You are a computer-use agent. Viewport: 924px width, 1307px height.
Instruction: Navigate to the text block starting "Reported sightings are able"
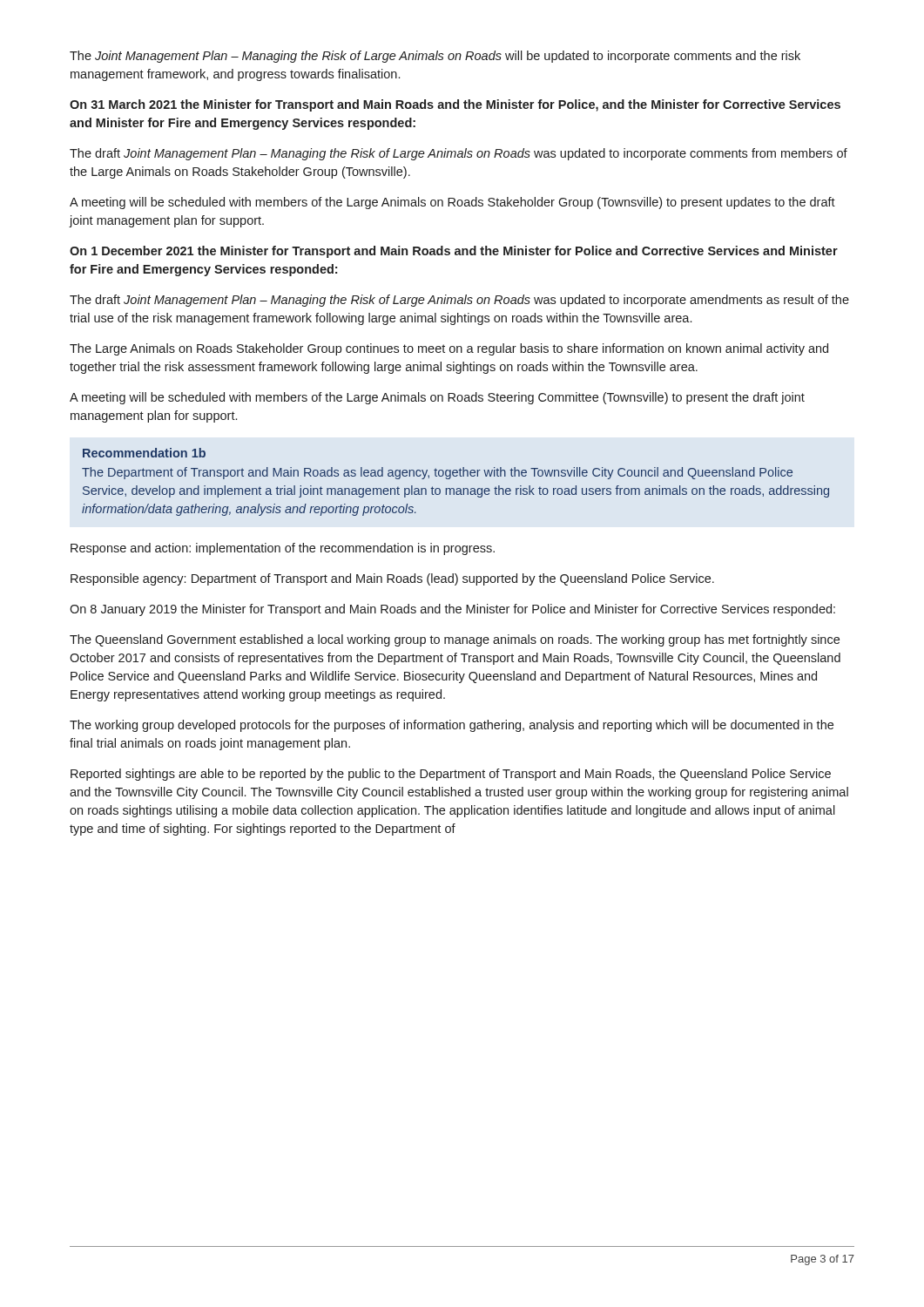[459, 802]
